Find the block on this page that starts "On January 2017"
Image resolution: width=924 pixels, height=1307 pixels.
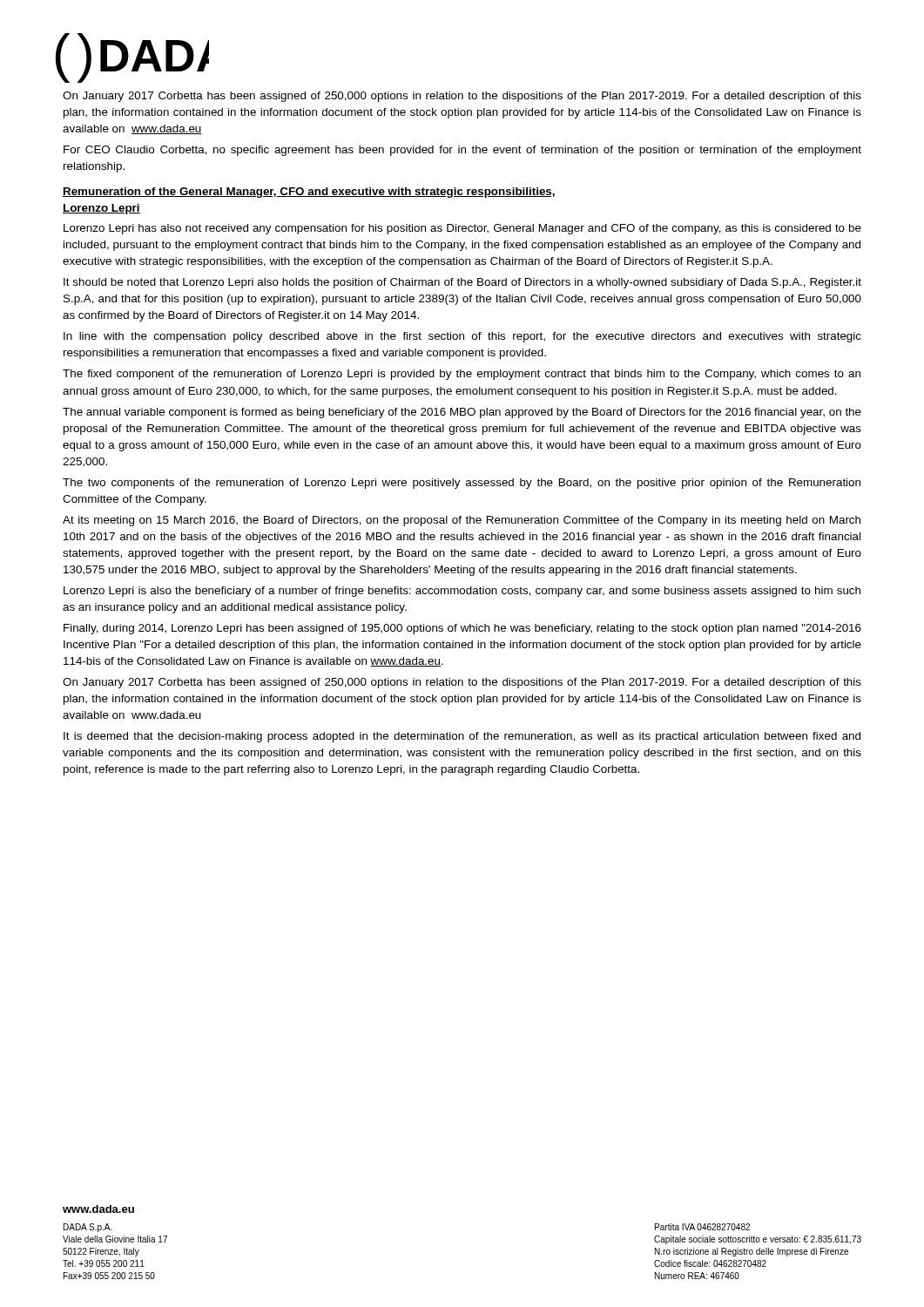tap(462, 97)
